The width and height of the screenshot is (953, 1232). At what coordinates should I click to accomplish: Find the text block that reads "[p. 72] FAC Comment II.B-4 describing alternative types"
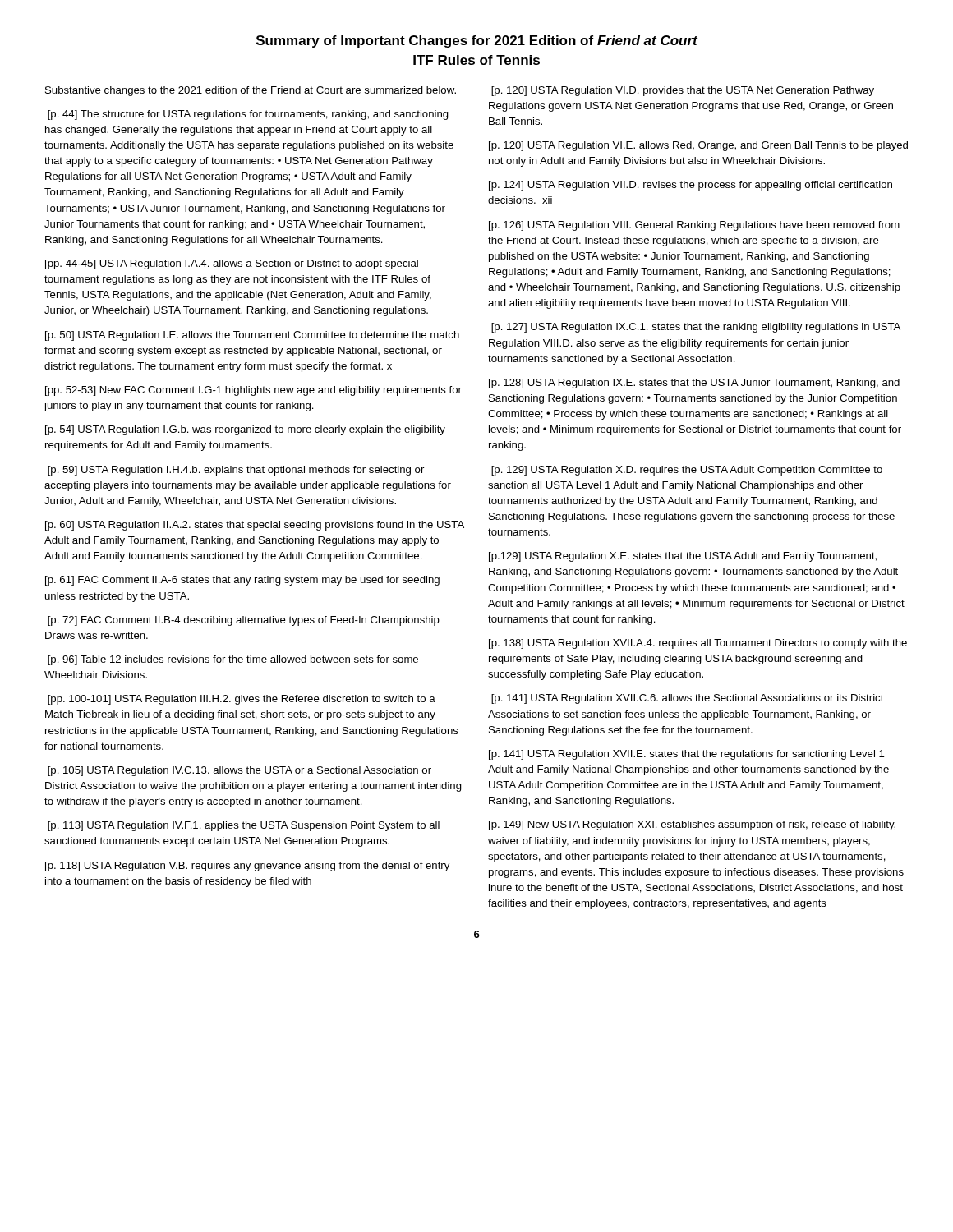[242, 627]
